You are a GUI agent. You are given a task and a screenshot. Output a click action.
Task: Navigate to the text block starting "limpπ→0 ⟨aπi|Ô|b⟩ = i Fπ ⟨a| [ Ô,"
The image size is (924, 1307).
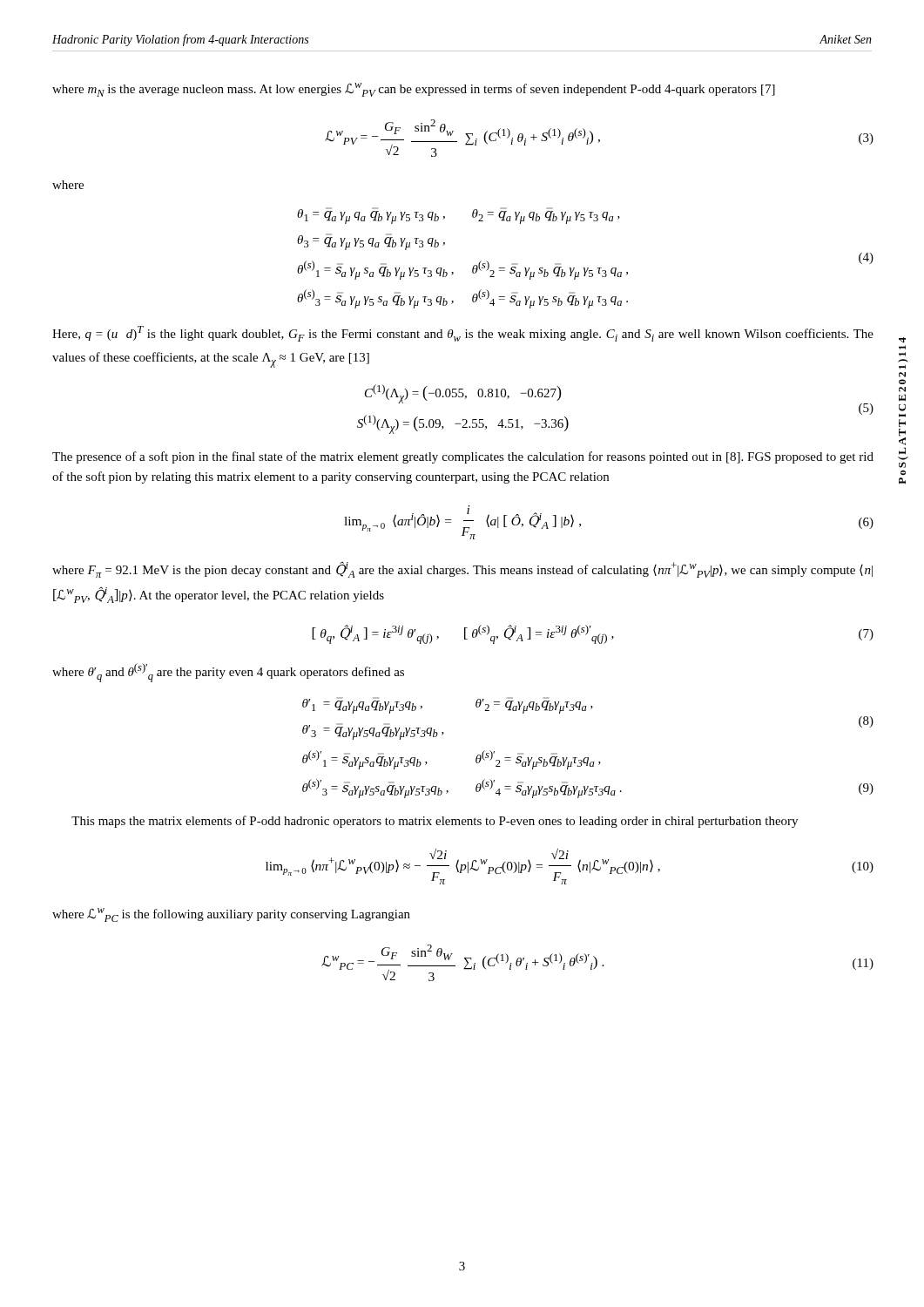pos(468,521)
